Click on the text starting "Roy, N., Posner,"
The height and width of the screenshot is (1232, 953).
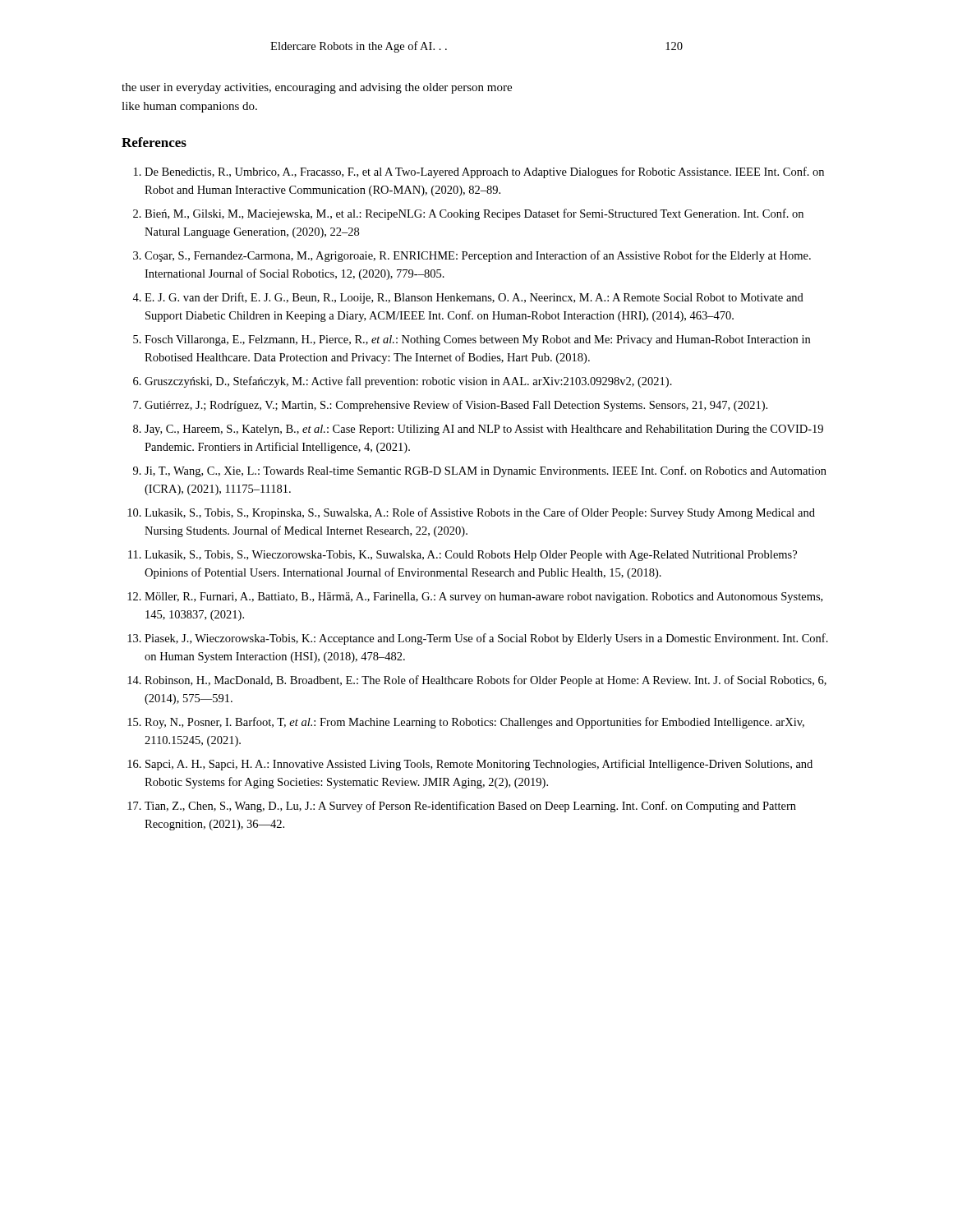tap(475, 731)
